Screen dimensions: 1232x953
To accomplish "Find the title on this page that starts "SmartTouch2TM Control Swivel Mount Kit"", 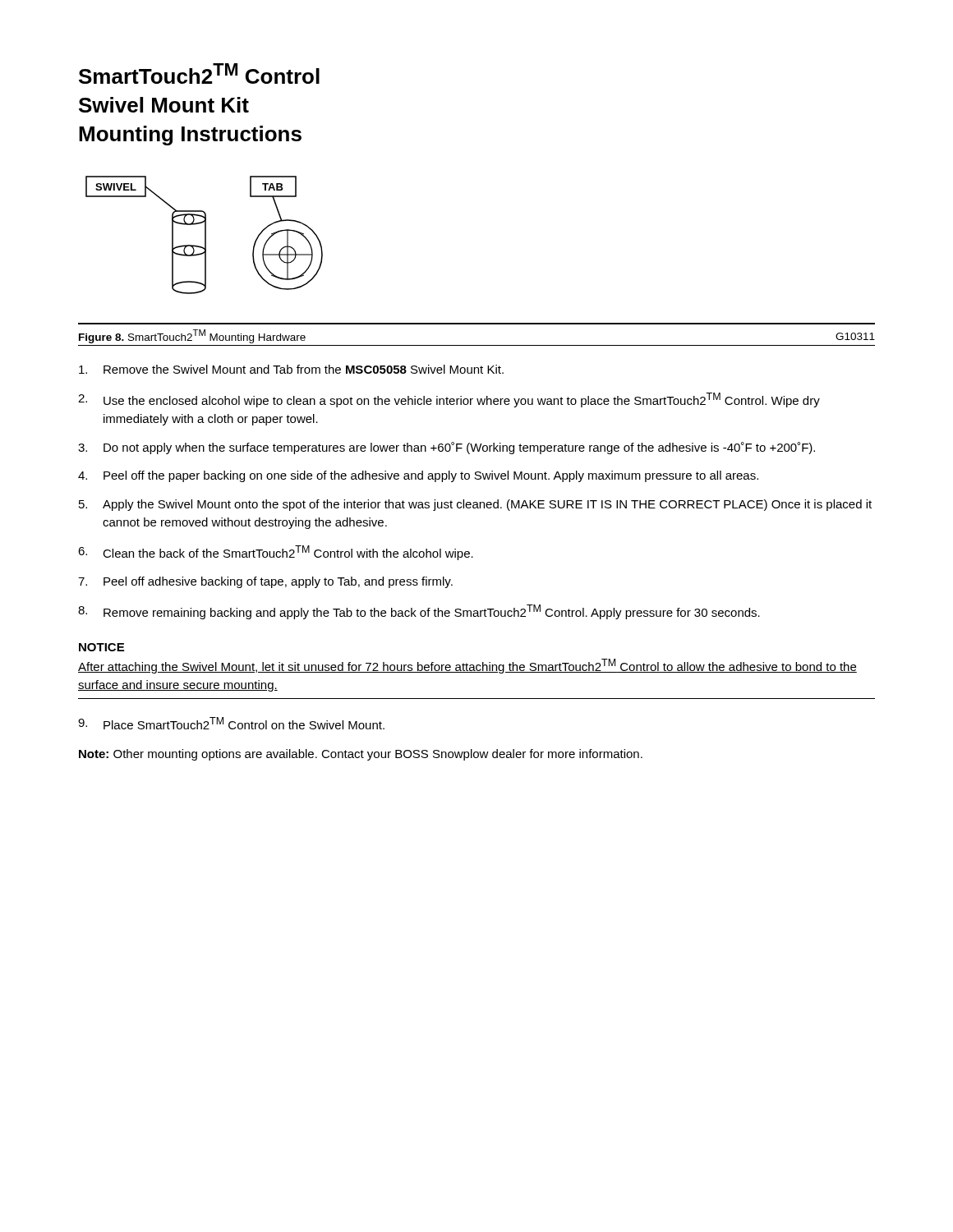I will [x=199, y=103].
